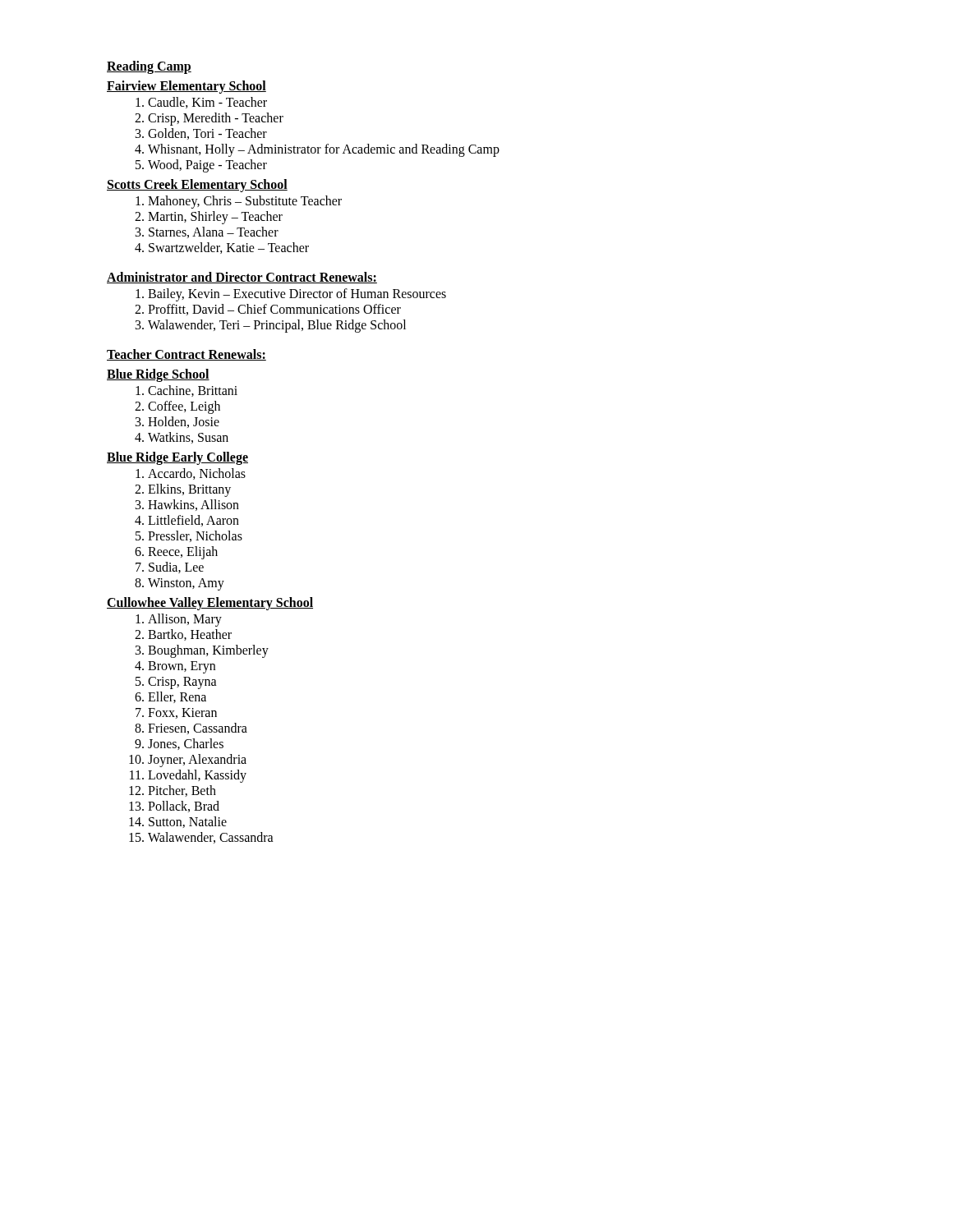Select the list item that says "Swartzwelder, Katie – Teacher"
953x1232 pixels.
point(228,248)
